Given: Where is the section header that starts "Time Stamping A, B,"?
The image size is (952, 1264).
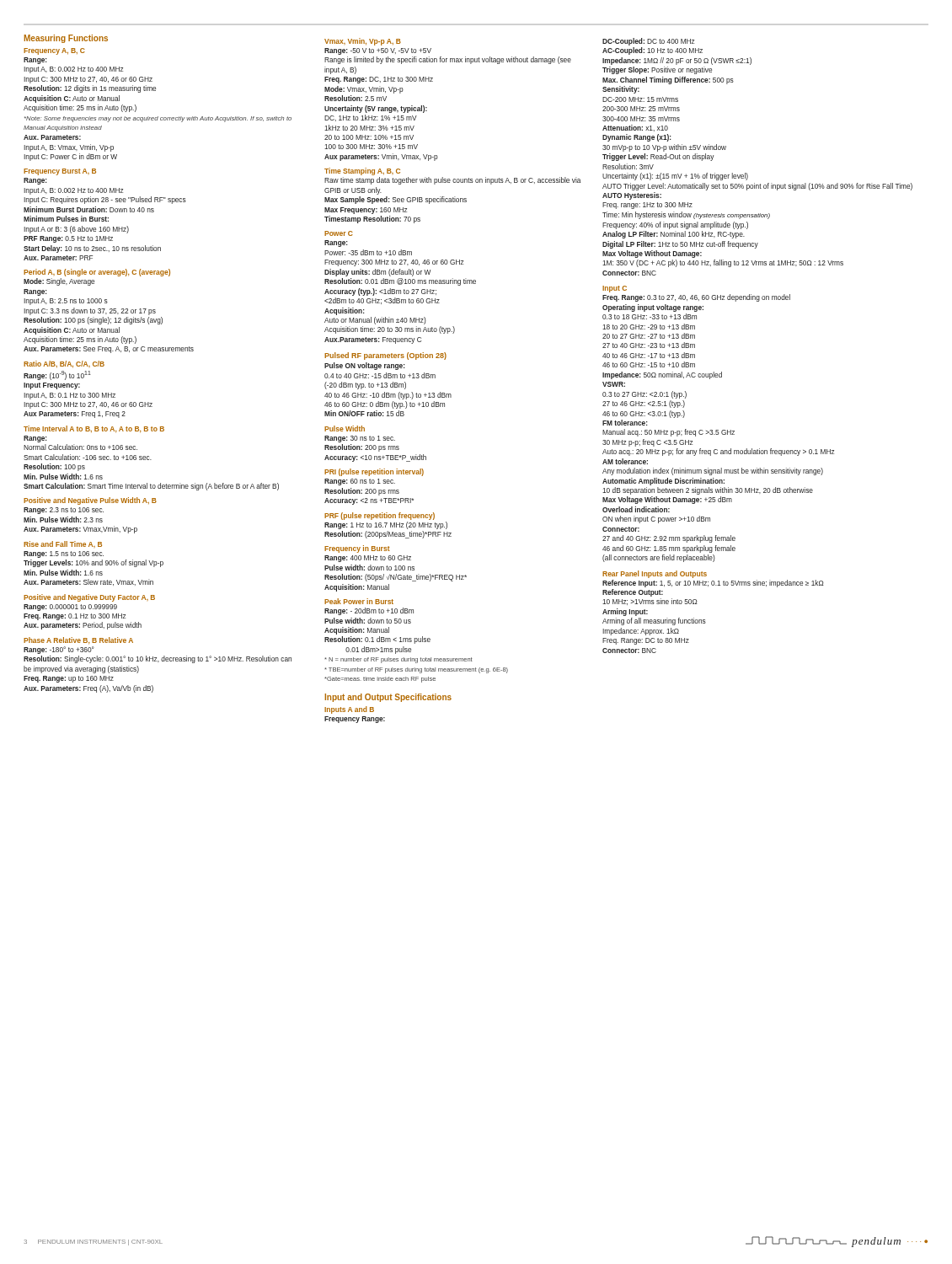Looking at the screenshot, I should (363, 171).
